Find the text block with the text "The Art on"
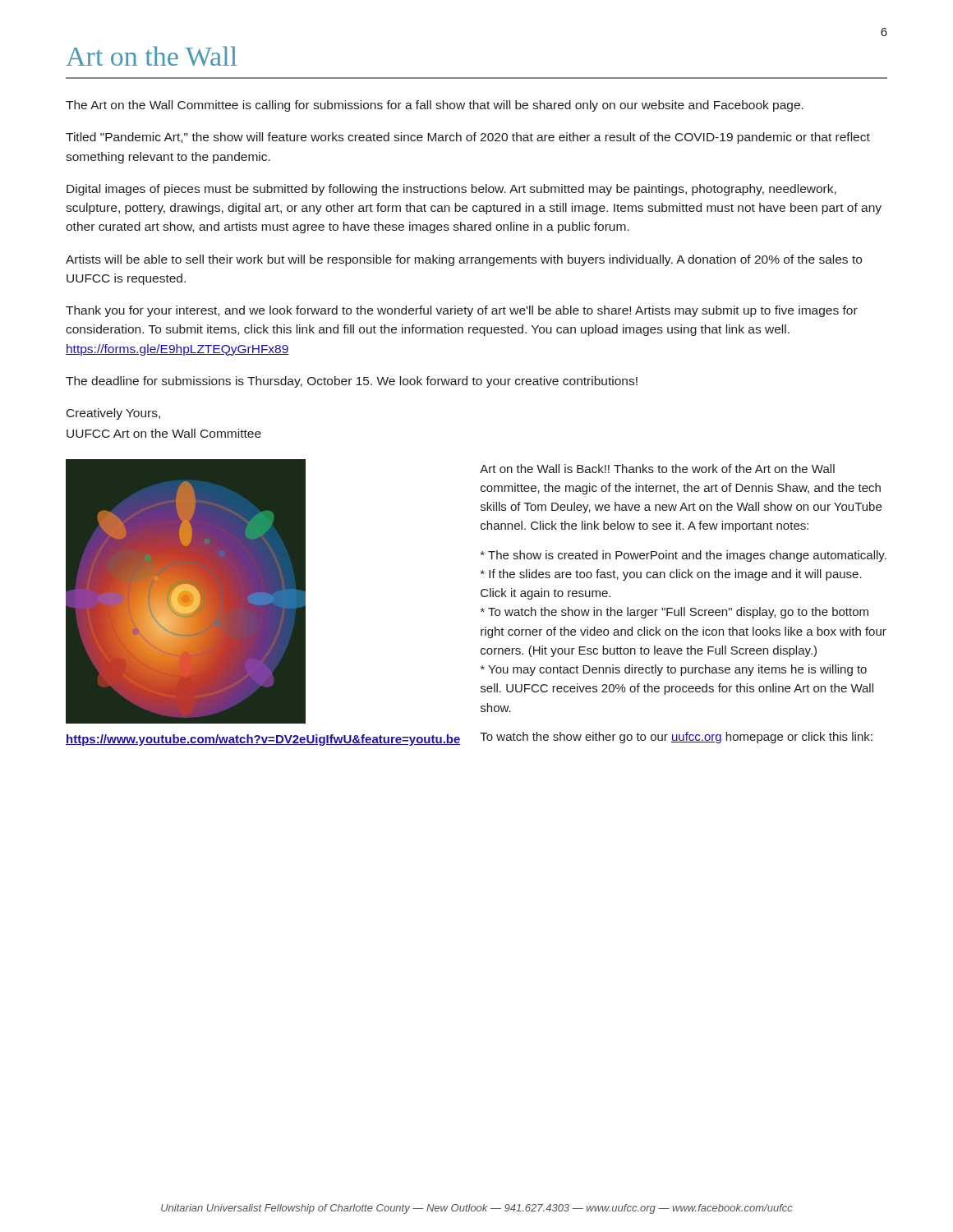Viewport: 953px width, 1232px height. pyautogui.click(x=435, y=105)
